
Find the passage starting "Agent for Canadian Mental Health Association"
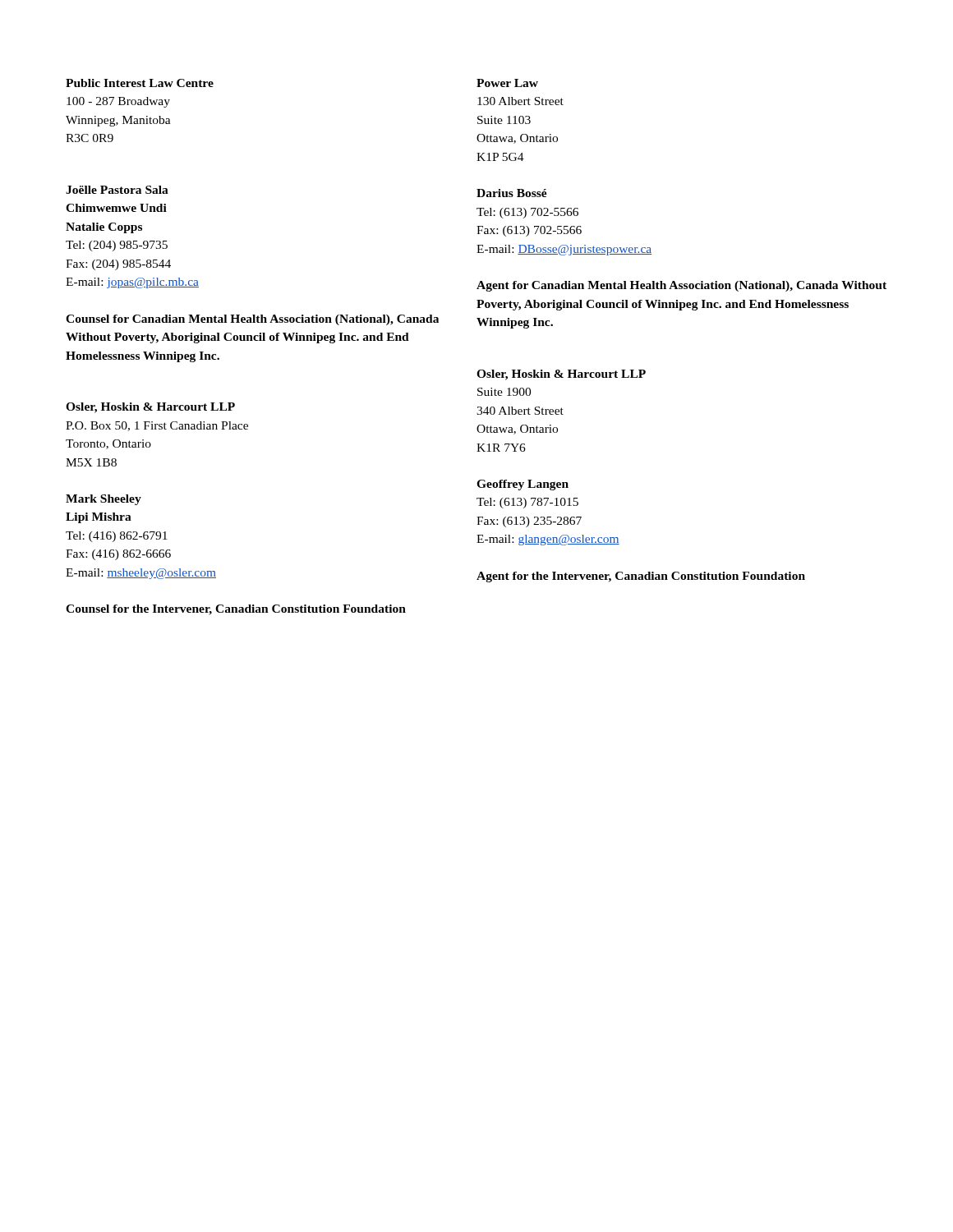coord(682,304)
